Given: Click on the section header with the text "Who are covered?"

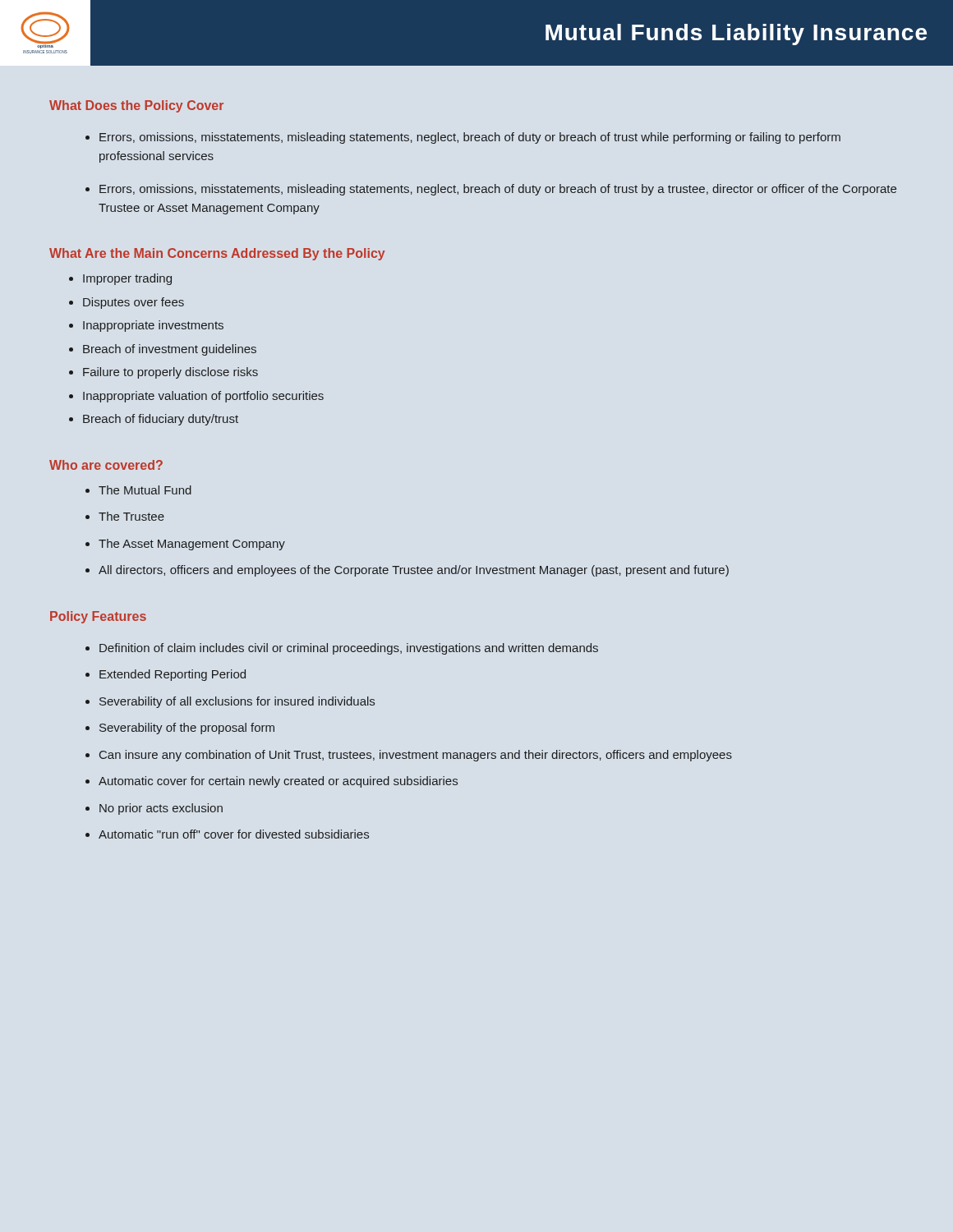Looking at the screenshot, I should pos(106,465).
